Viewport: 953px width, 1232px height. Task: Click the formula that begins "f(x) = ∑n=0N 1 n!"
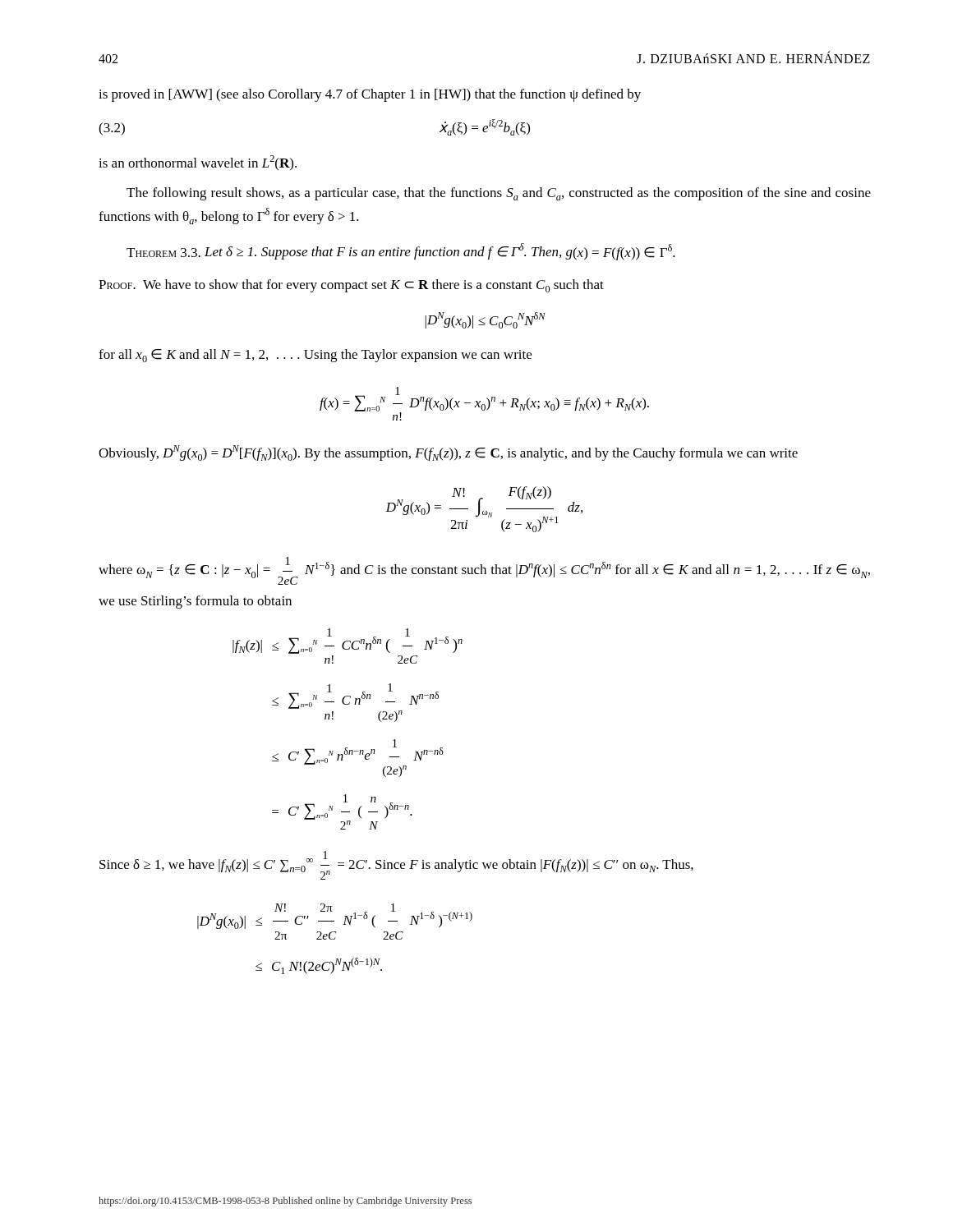[x=485, y=404]
